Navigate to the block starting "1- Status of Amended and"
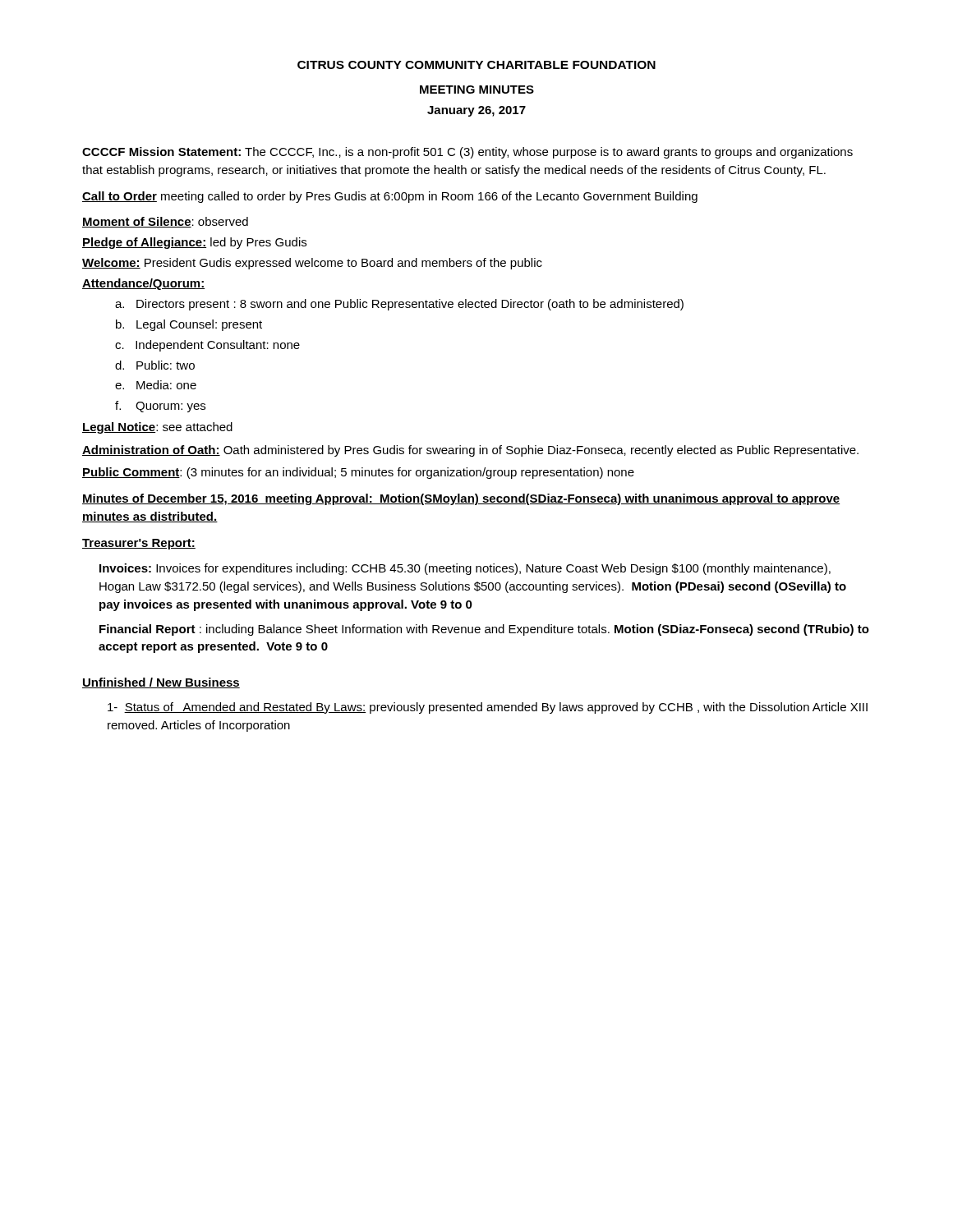The height and width of the screenshot is (1232, 953). point(488,715)
